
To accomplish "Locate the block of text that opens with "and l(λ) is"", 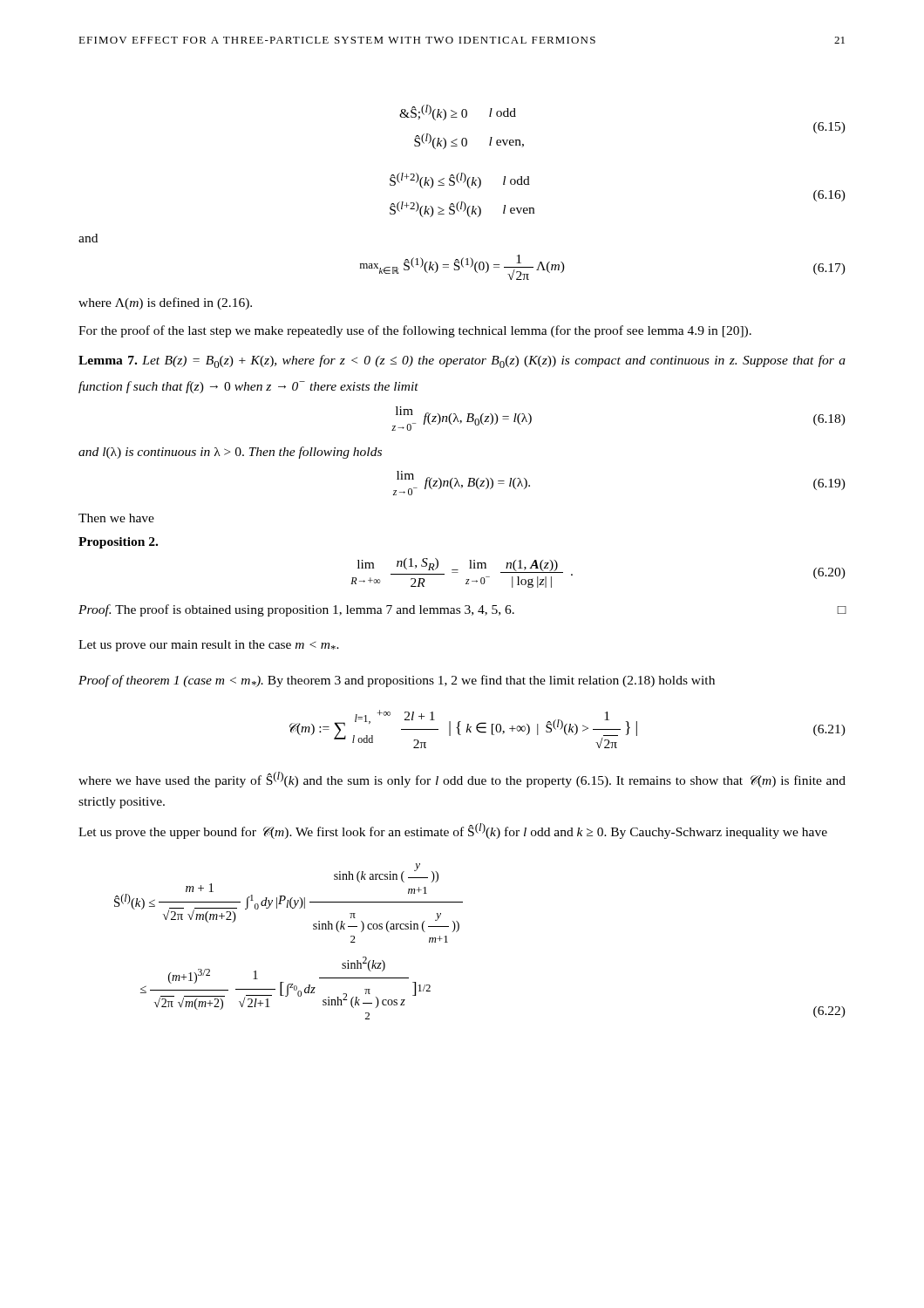I will point(230,451).
